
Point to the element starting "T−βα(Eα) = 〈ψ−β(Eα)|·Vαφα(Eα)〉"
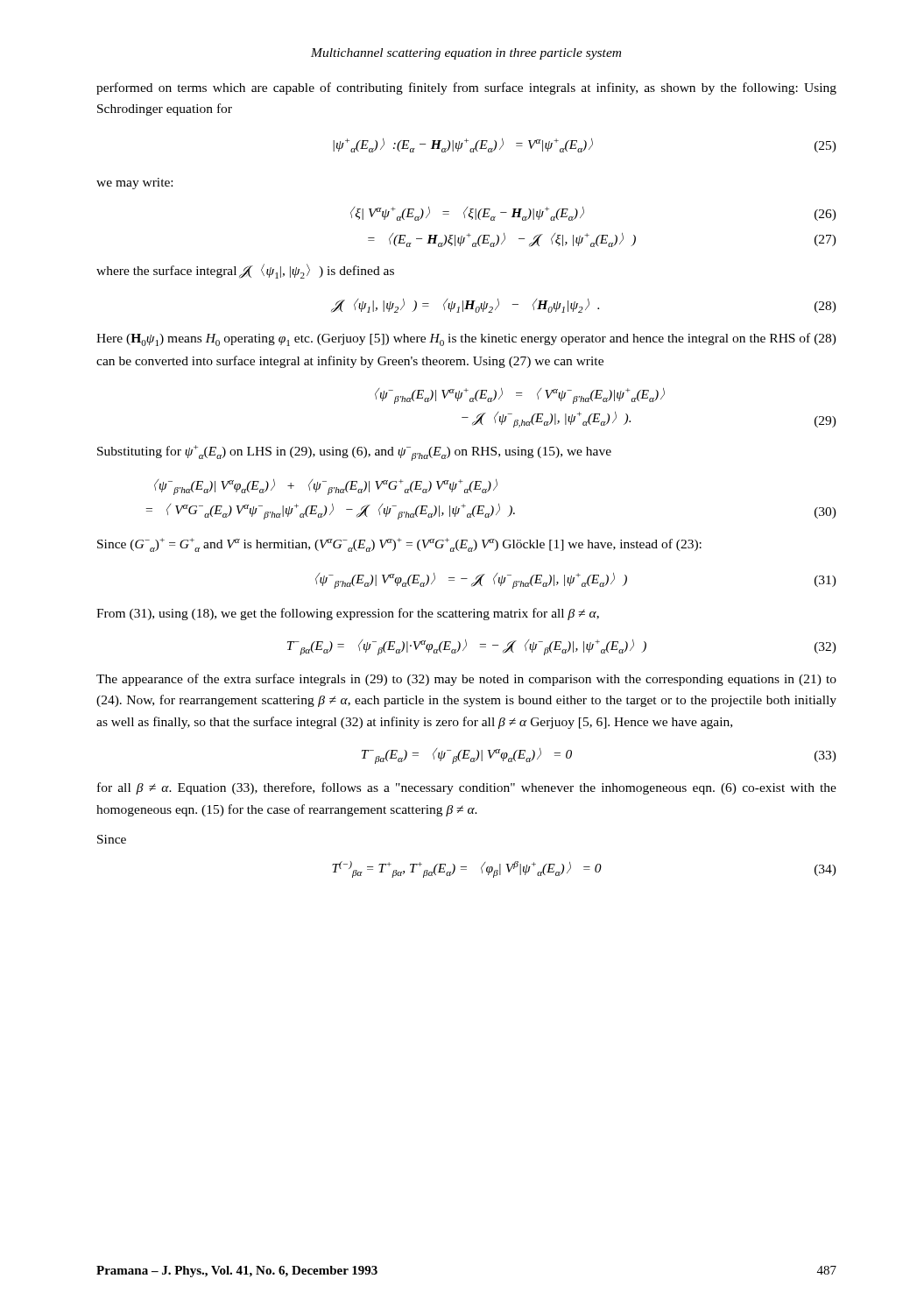click(x=561, y=646)
